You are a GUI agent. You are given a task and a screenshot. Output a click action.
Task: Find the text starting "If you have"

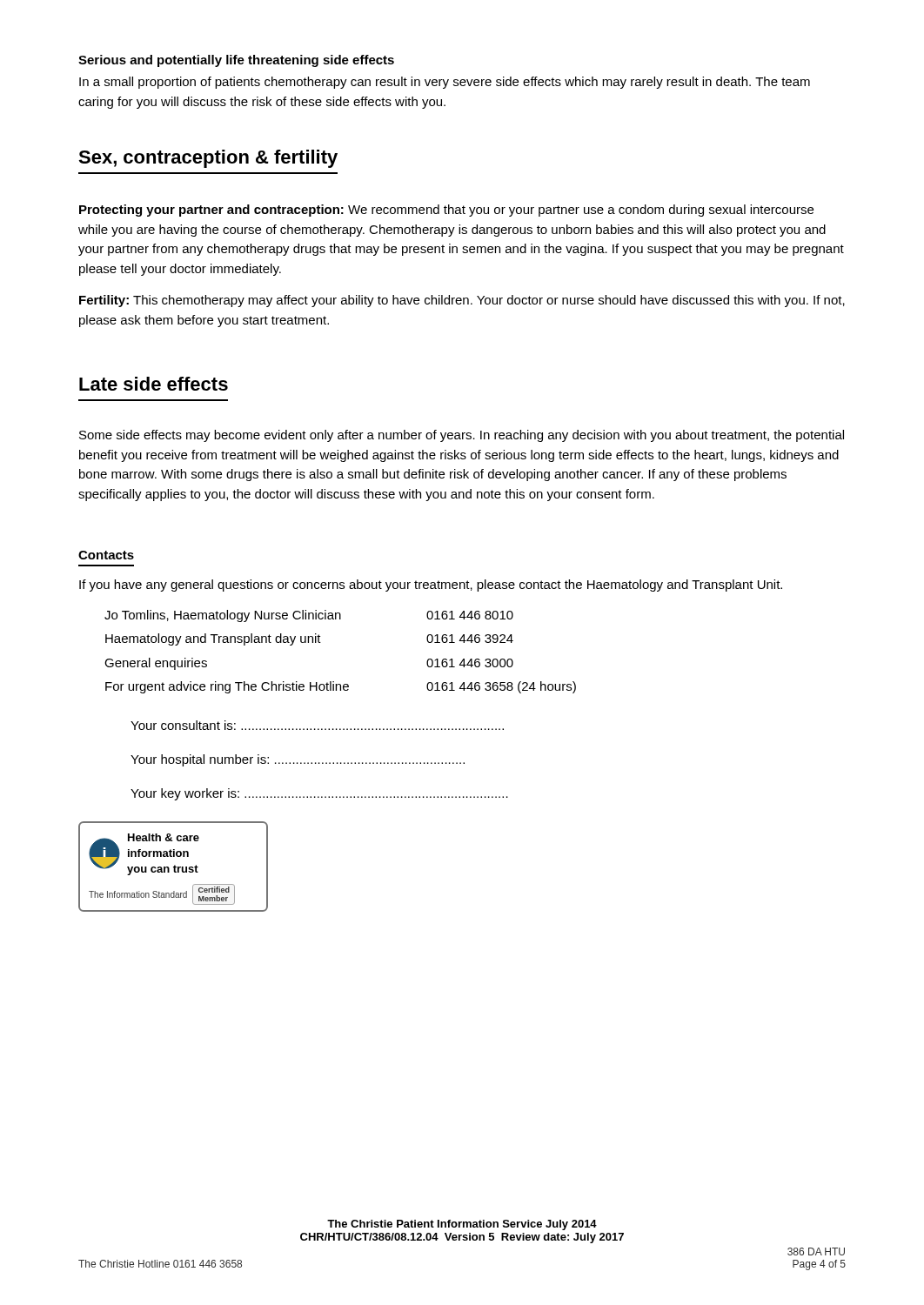click(462, 585)
